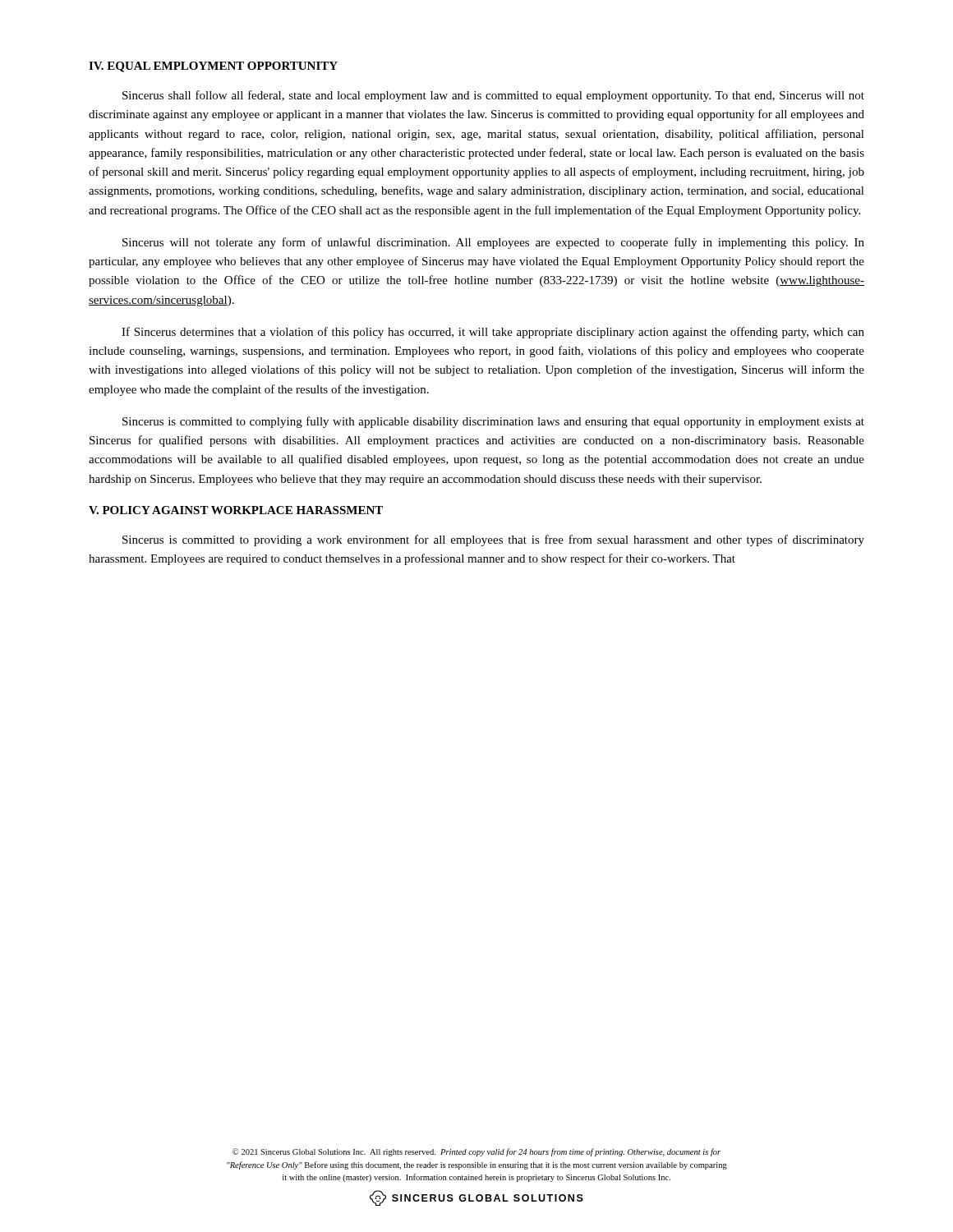Point to the passage starting "Sincerus is committed to providing a work"
The height and width of the screenshot is (1232, 953).
[x=476, y=549]
